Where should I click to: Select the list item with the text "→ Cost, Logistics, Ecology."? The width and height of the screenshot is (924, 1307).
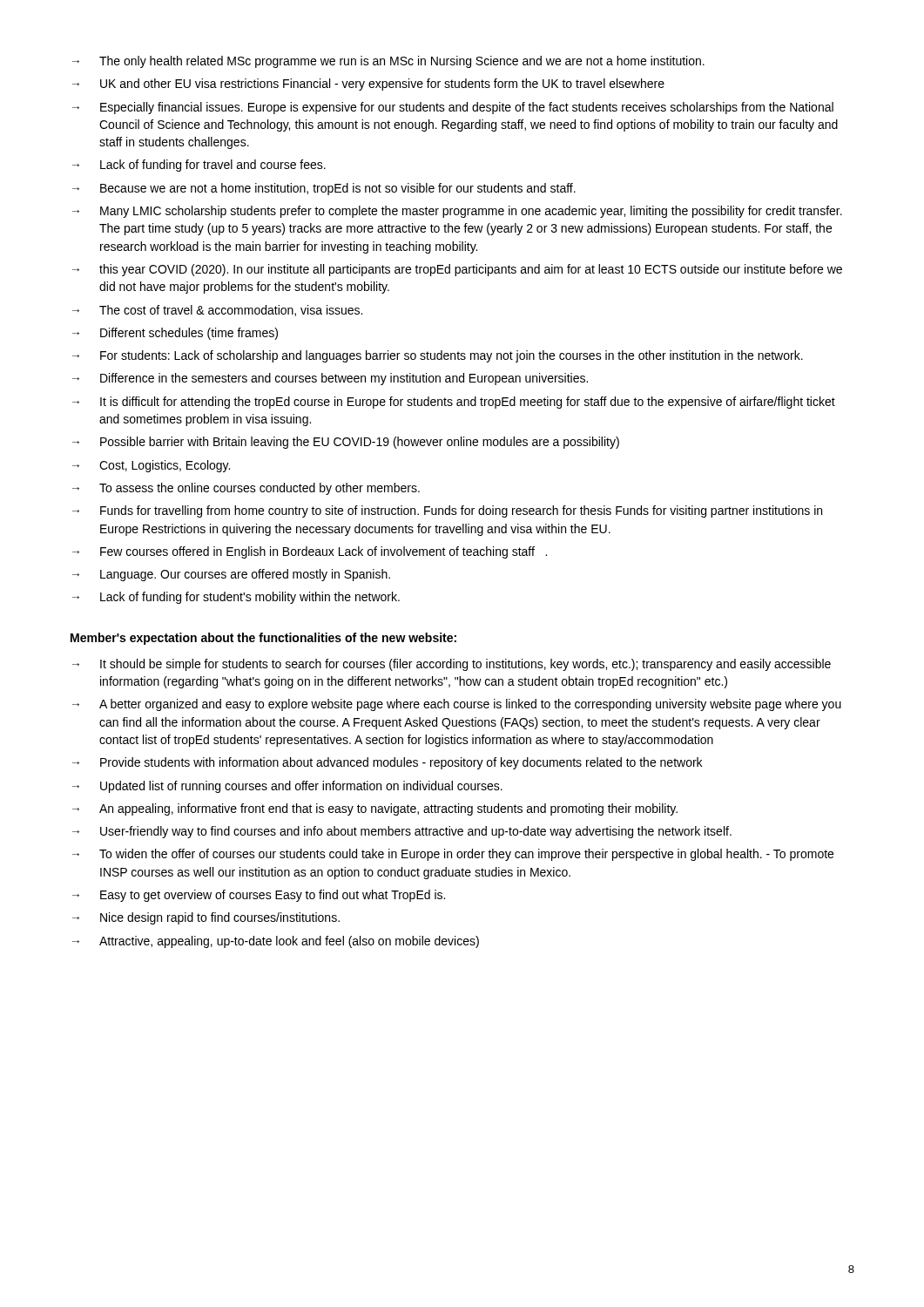[151, 466]
